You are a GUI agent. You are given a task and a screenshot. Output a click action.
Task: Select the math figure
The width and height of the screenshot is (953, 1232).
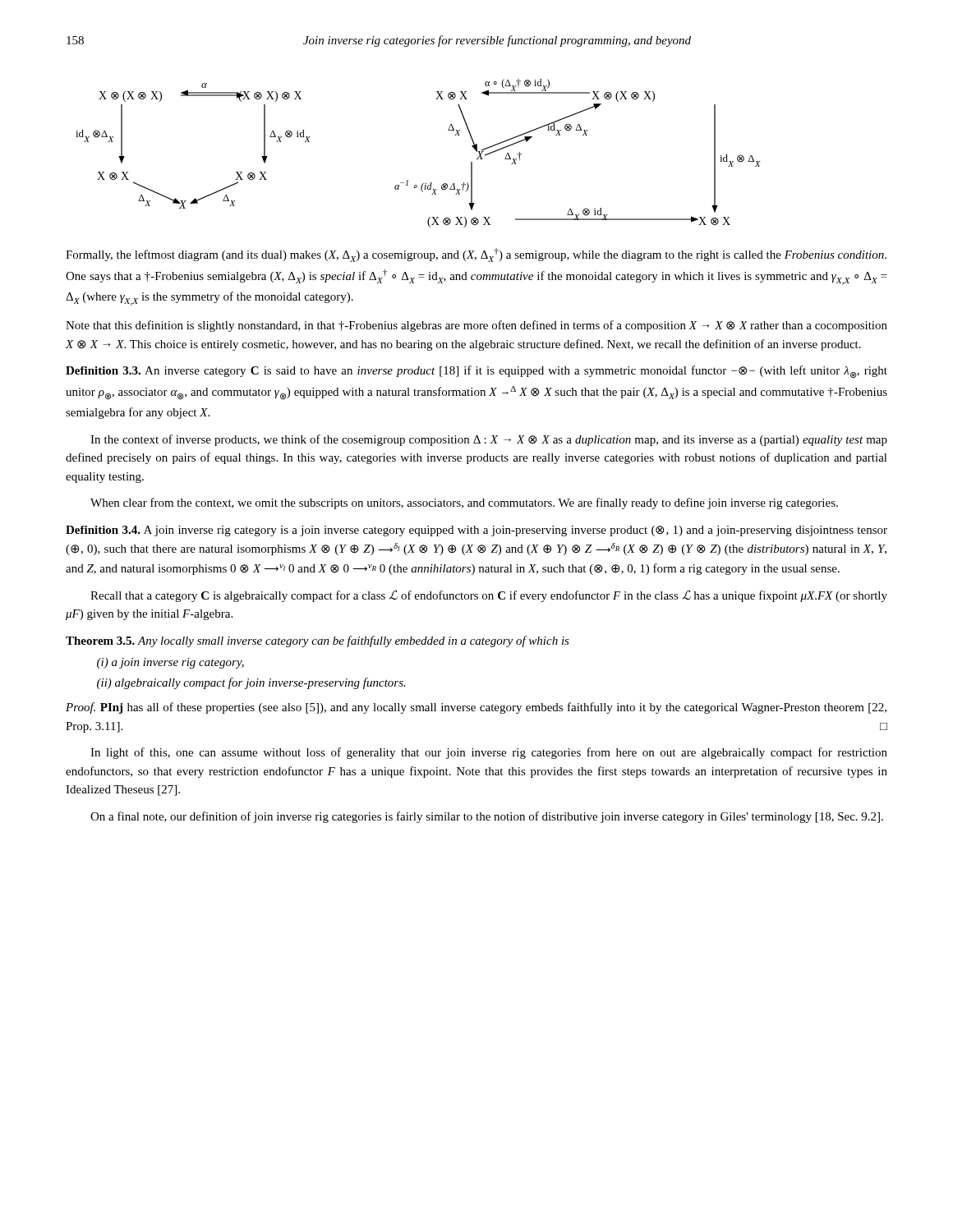coord(476,151)
